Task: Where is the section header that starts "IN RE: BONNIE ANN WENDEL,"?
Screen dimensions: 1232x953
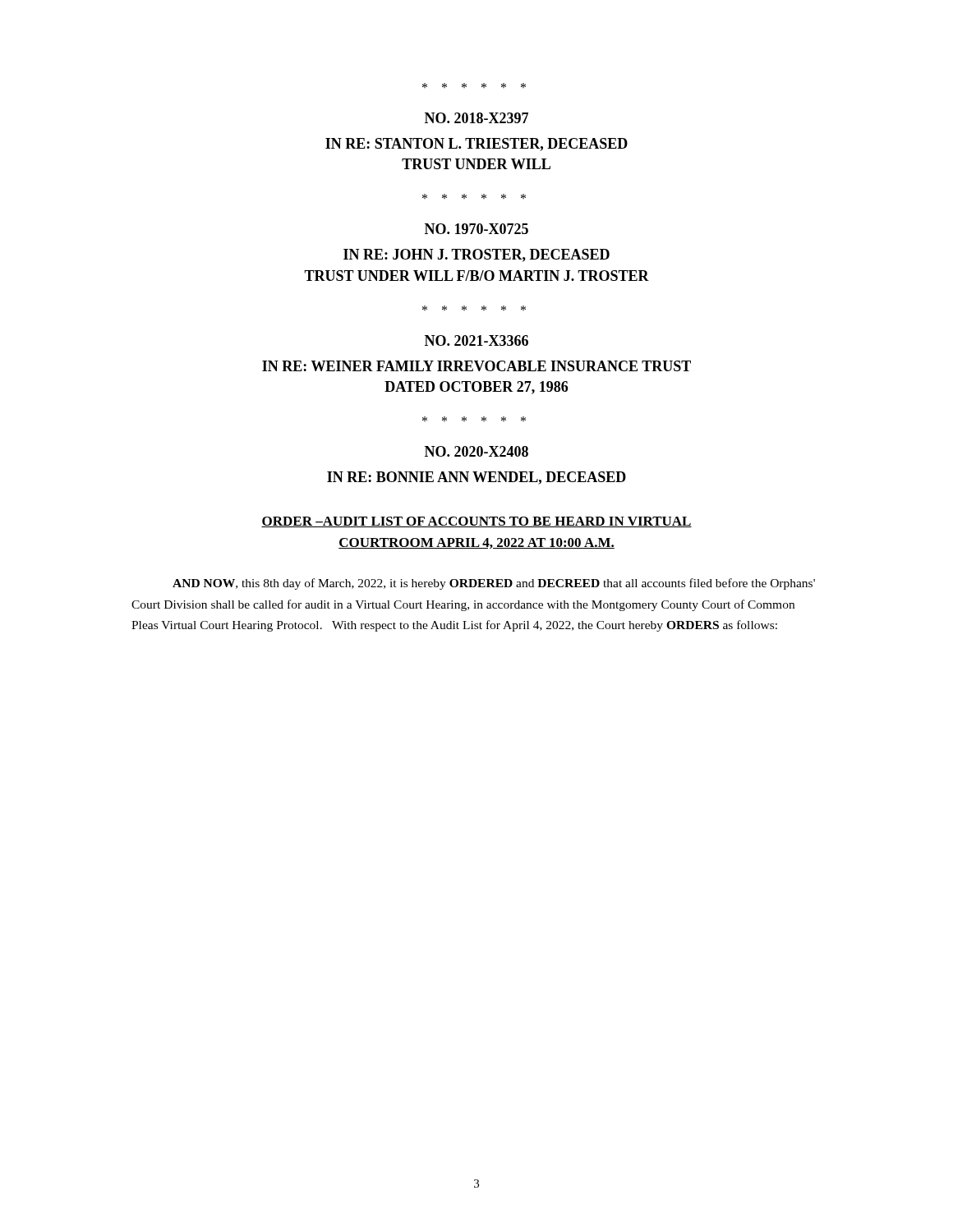Action: 476,477
